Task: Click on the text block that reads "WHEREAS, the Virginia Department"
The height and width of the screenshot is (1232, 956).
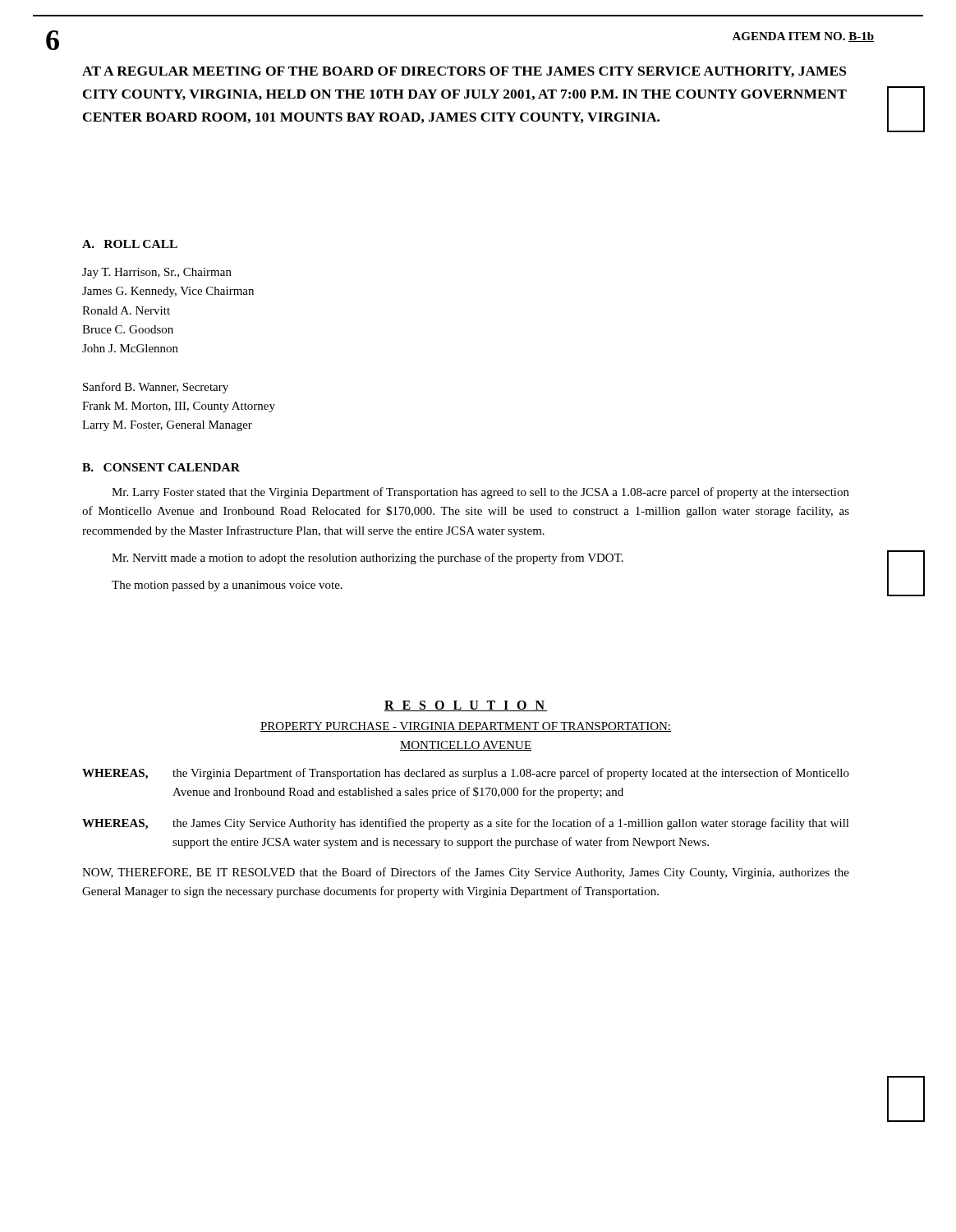Action: (466, 783)
